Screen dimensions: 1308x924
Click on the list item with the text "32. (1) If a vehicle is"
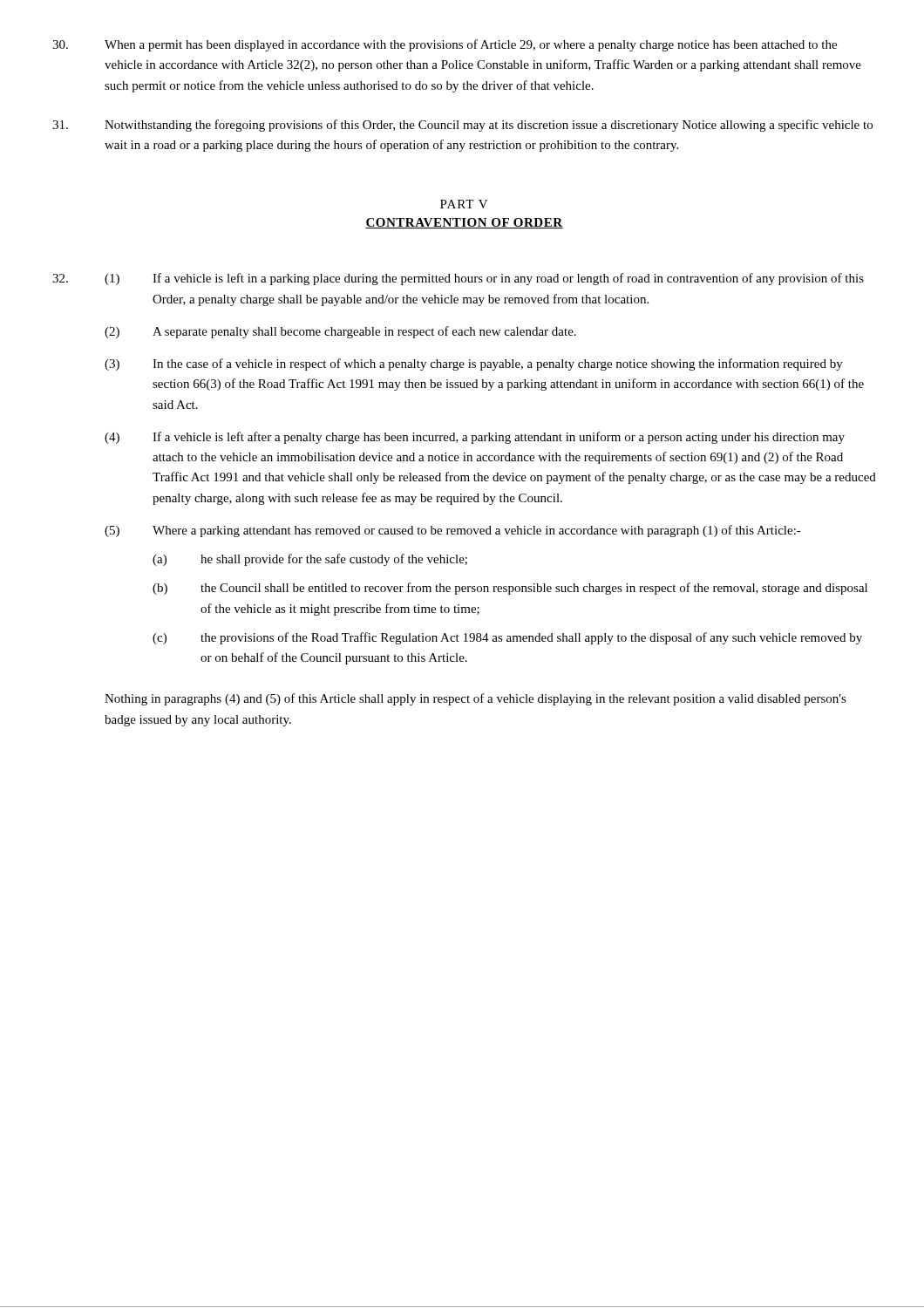464,499
